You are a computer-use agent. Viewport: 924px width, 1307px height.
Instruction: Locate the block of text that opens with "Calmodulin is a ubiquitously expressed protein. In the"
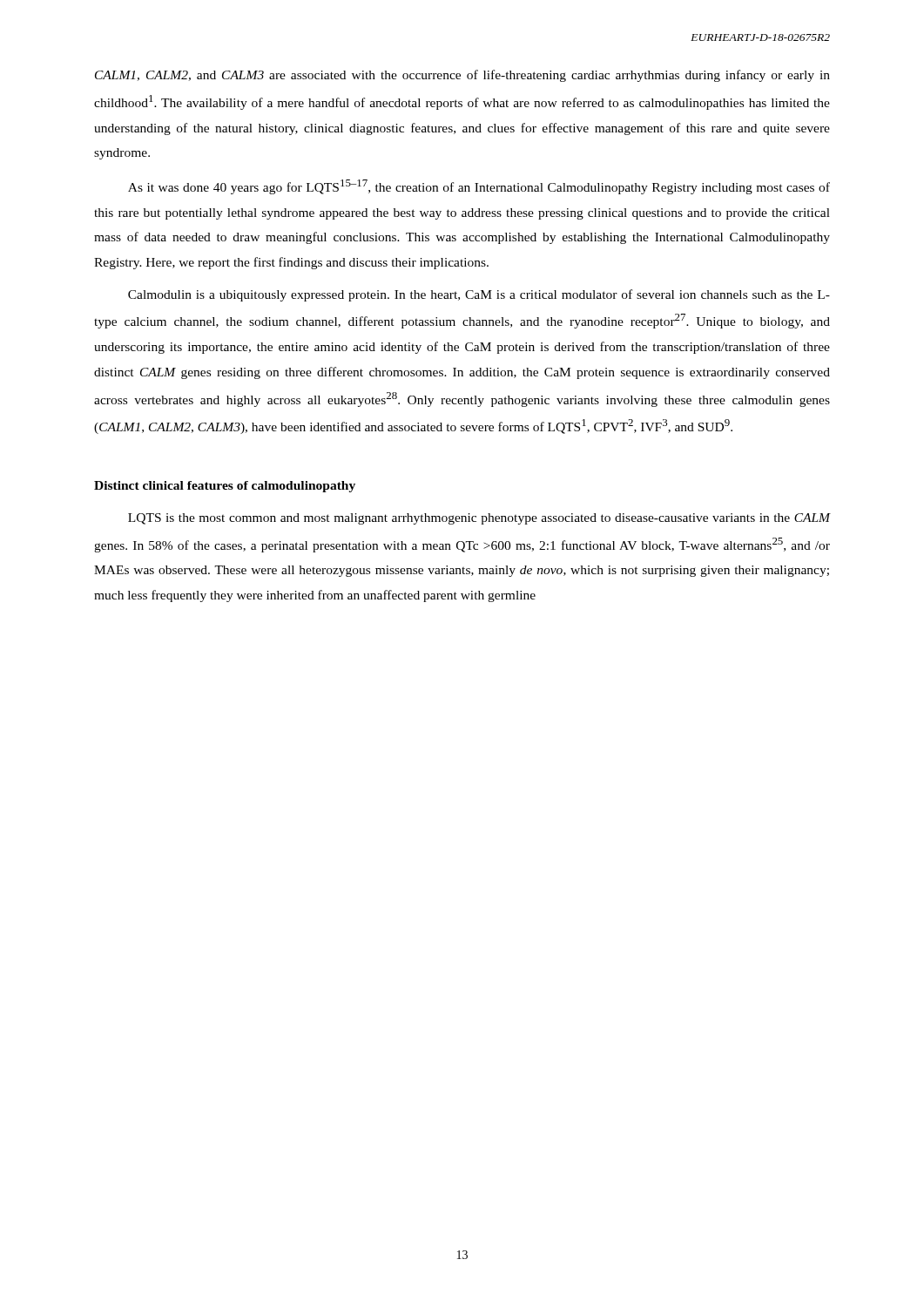462,360
